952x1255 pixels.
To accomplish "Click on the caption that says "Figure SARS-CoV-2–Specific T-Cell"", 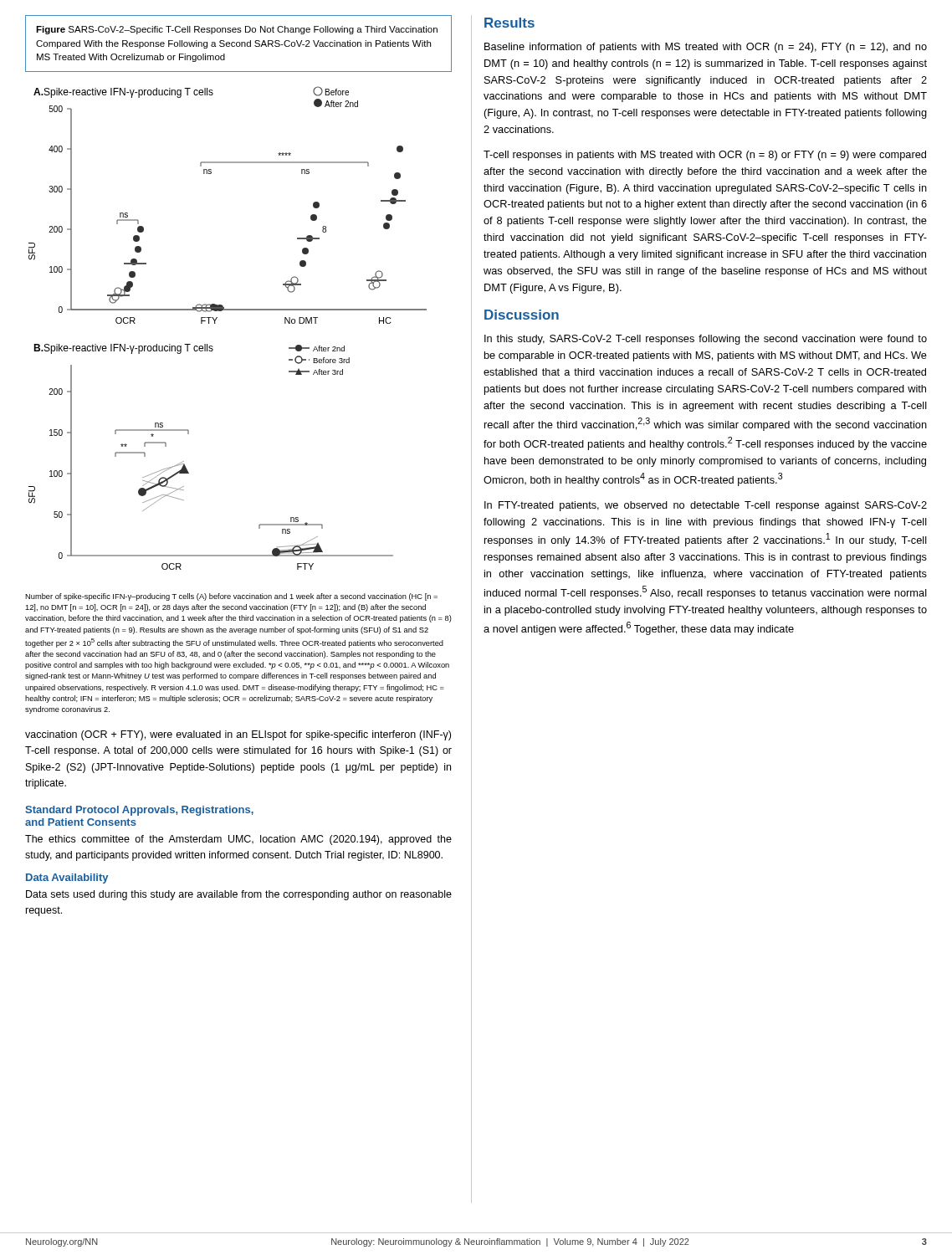I will [x=237, y=43].
